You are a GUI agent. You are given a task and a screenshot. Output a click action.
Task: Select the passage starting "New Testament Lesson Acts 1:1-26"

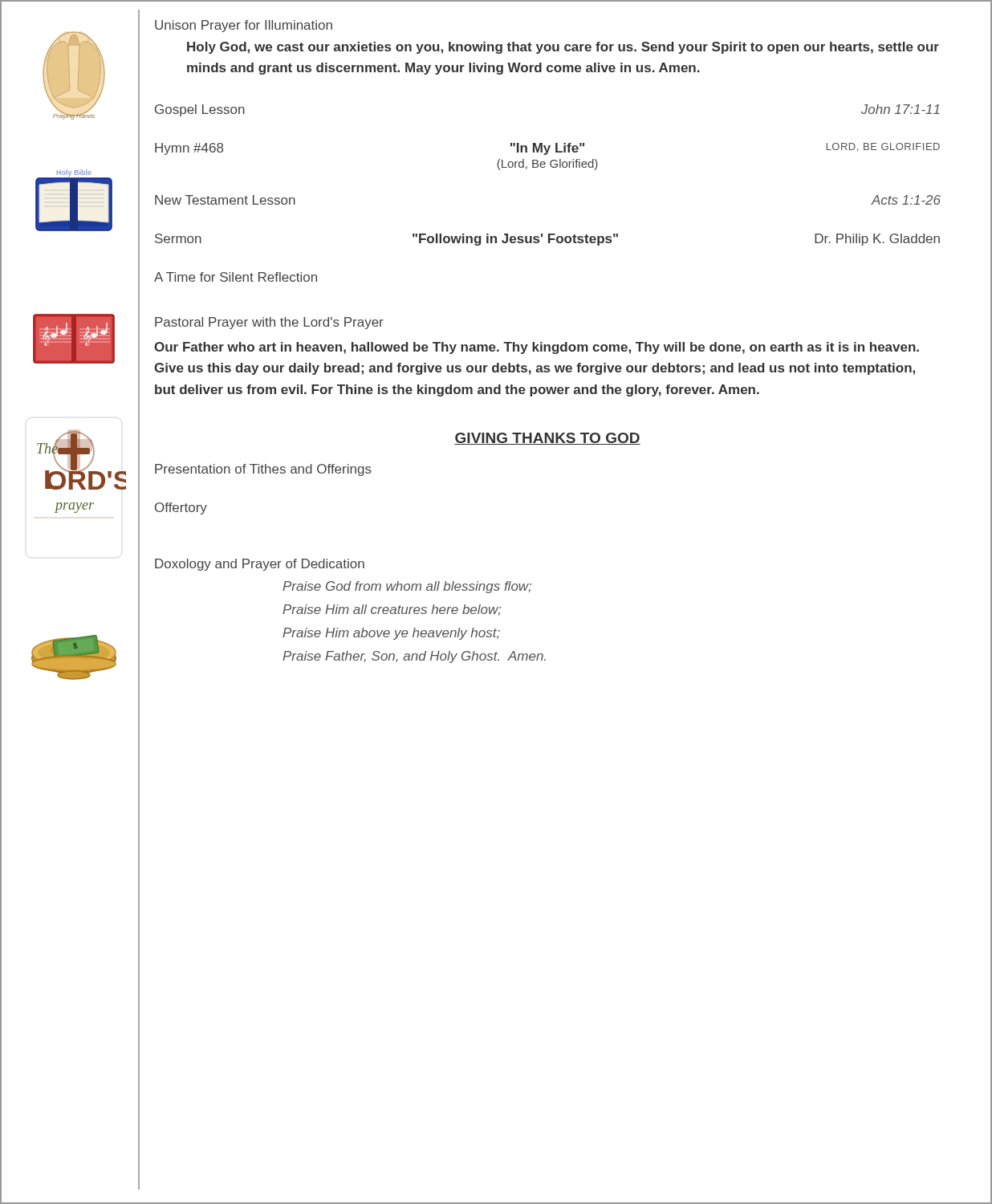point(223,199)
